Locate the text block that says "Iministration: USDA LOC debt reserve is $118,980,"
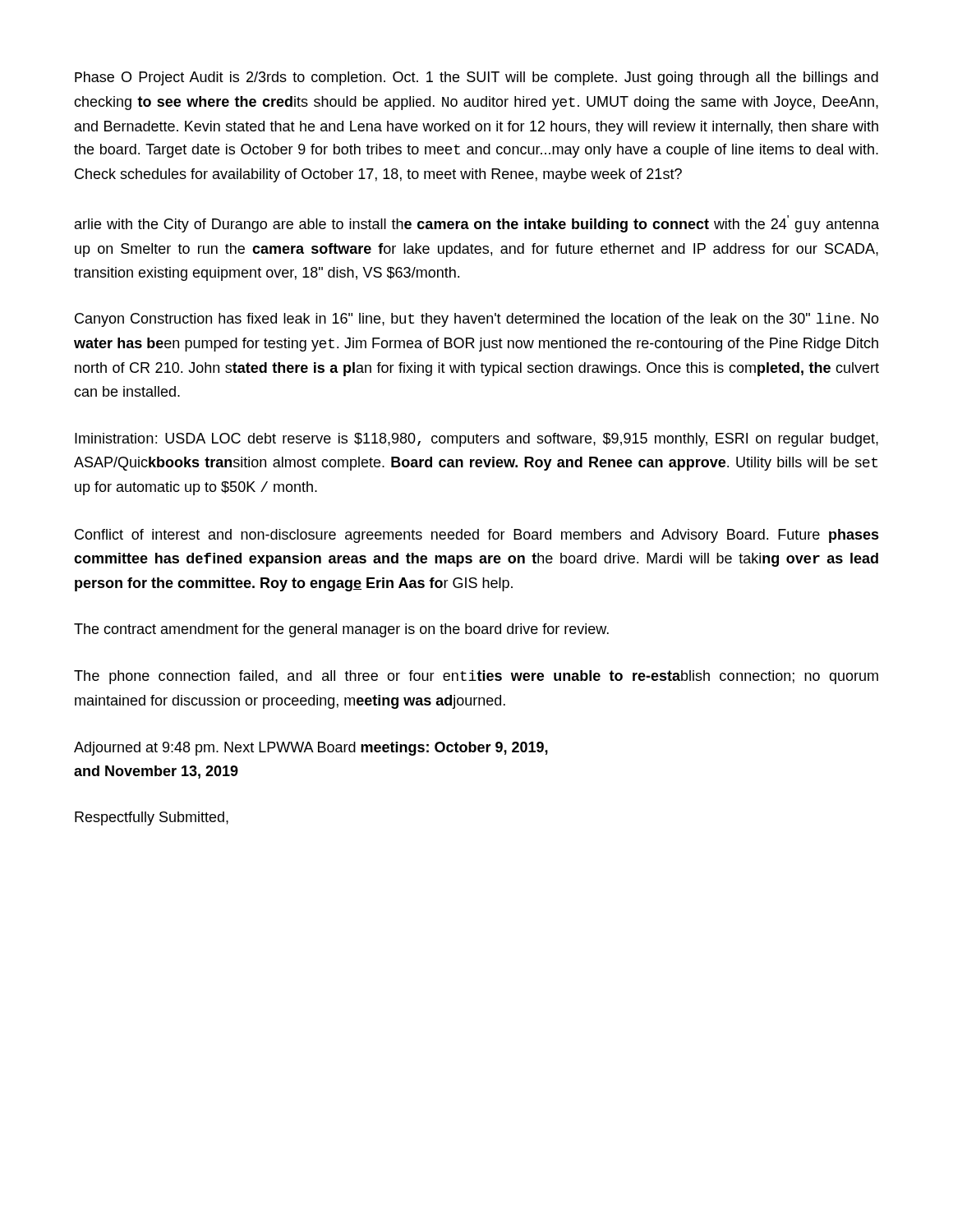 476,463
